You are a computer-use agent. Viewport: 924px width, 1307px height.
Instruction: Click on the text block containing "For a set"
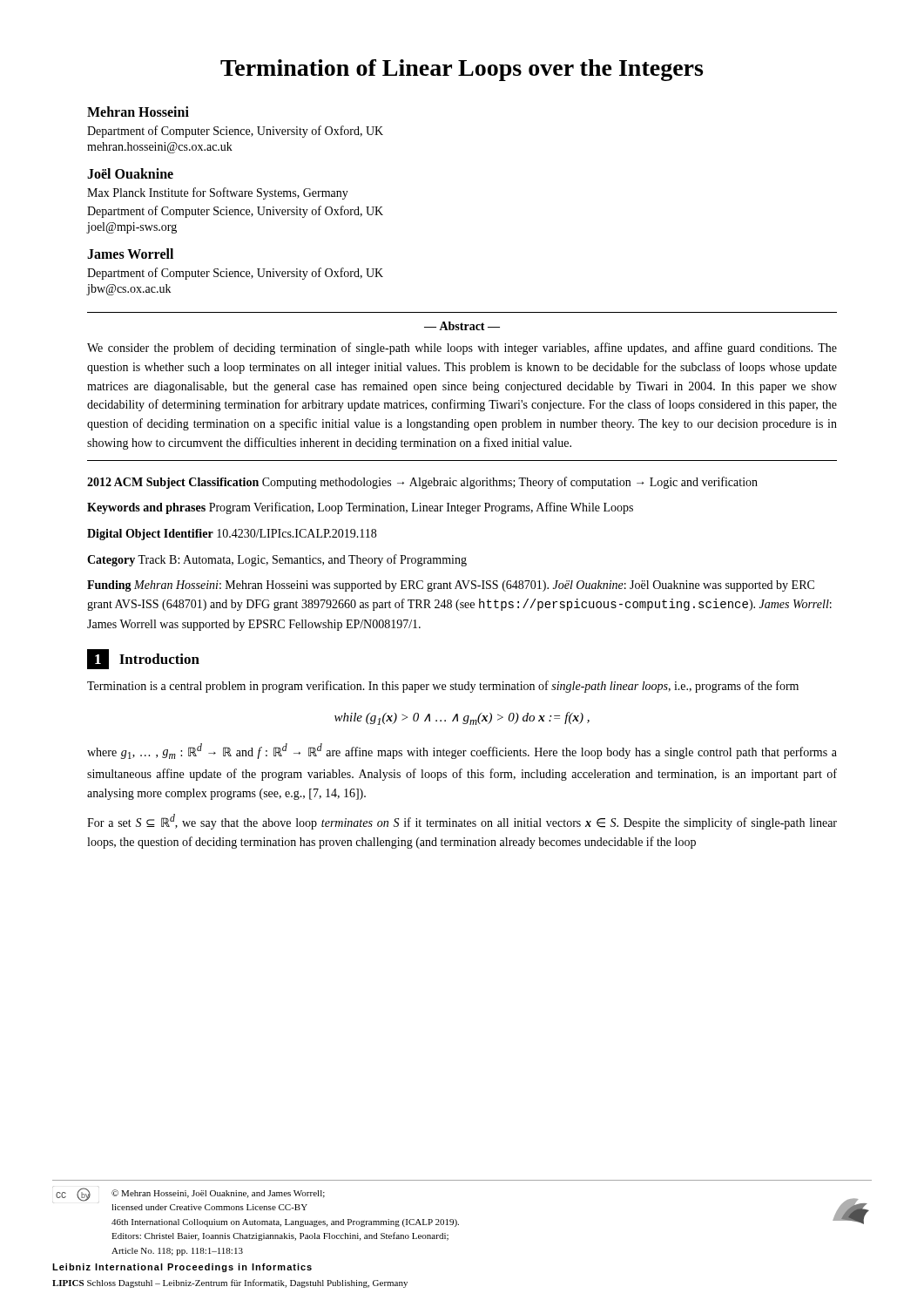462,831
